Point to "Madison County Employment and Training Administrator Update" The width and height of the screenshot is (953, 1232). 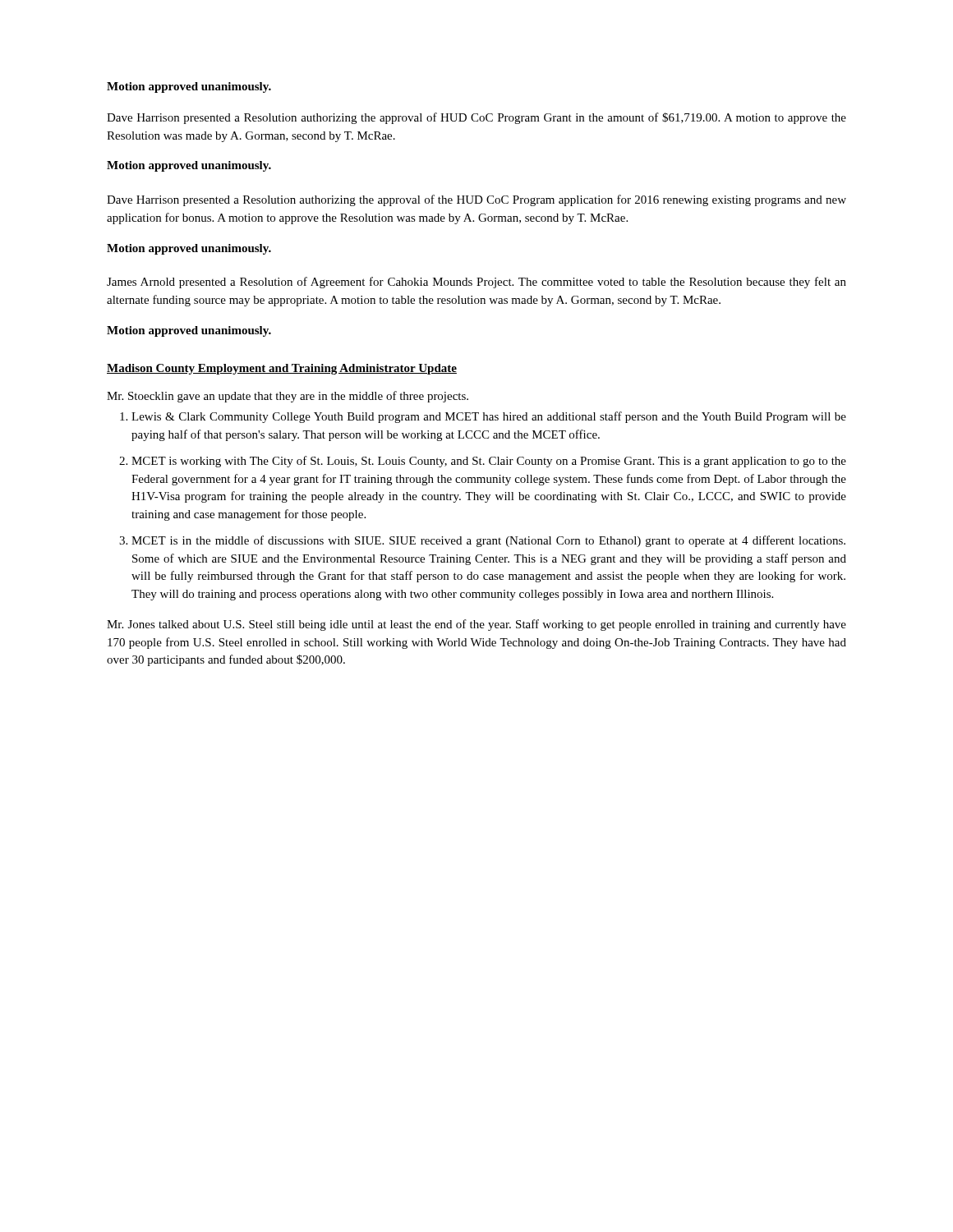point(282,368)
